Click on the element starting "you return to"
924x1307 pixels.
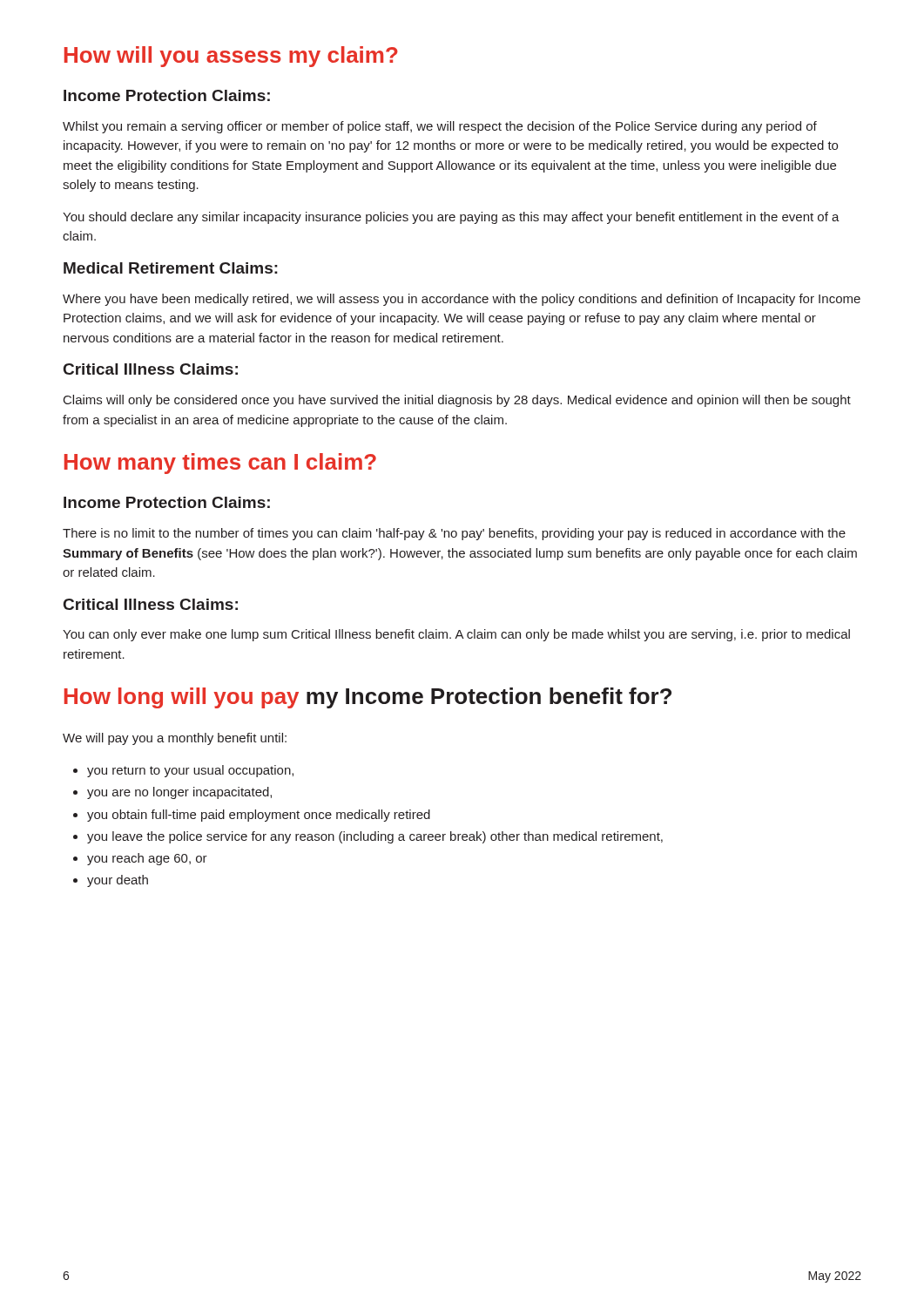click(462, 825)
